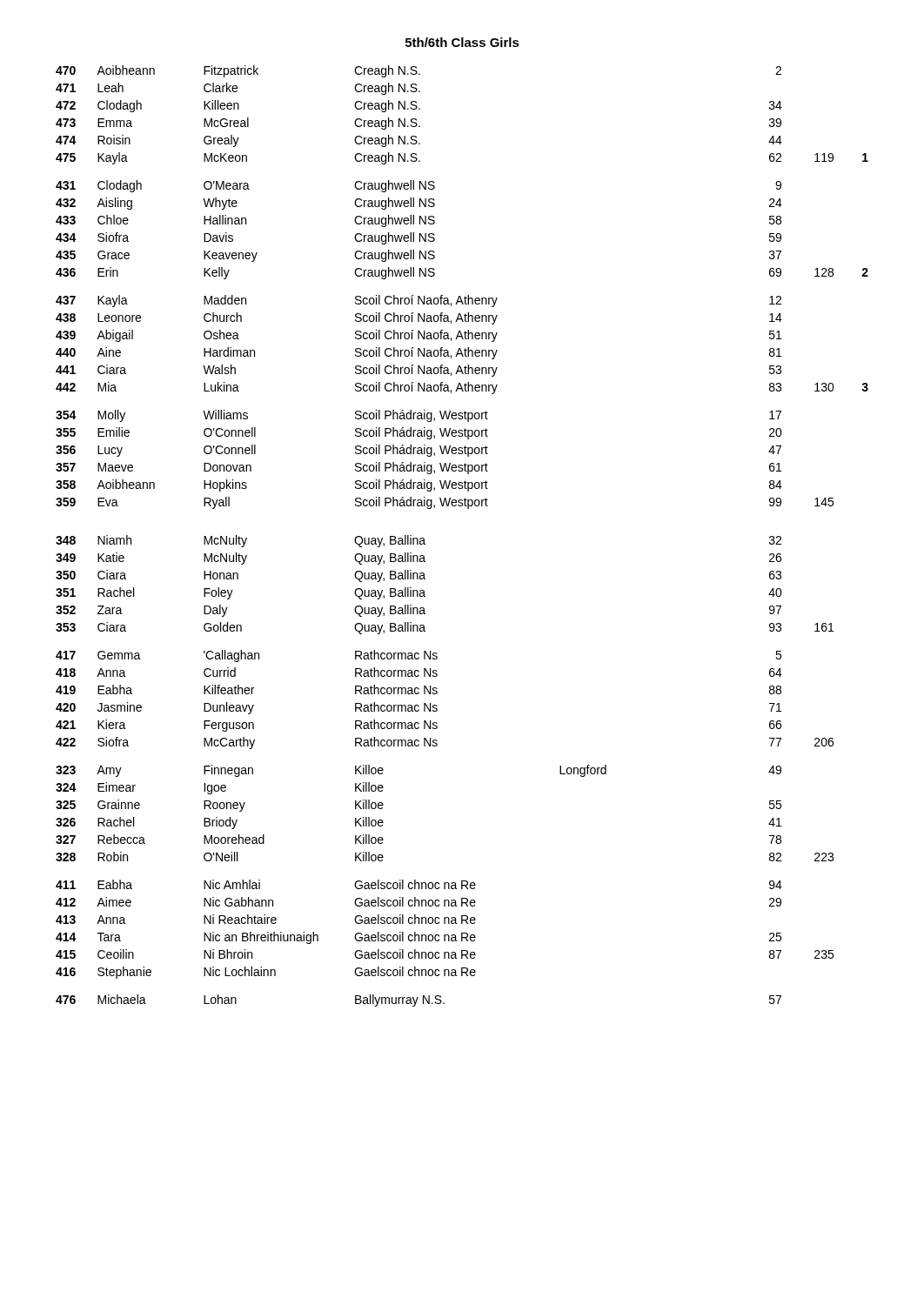Locate the table with the text "Gaelscoil chnoc na"
Screen dimensions: 1305x924
[x=462, y=535]
